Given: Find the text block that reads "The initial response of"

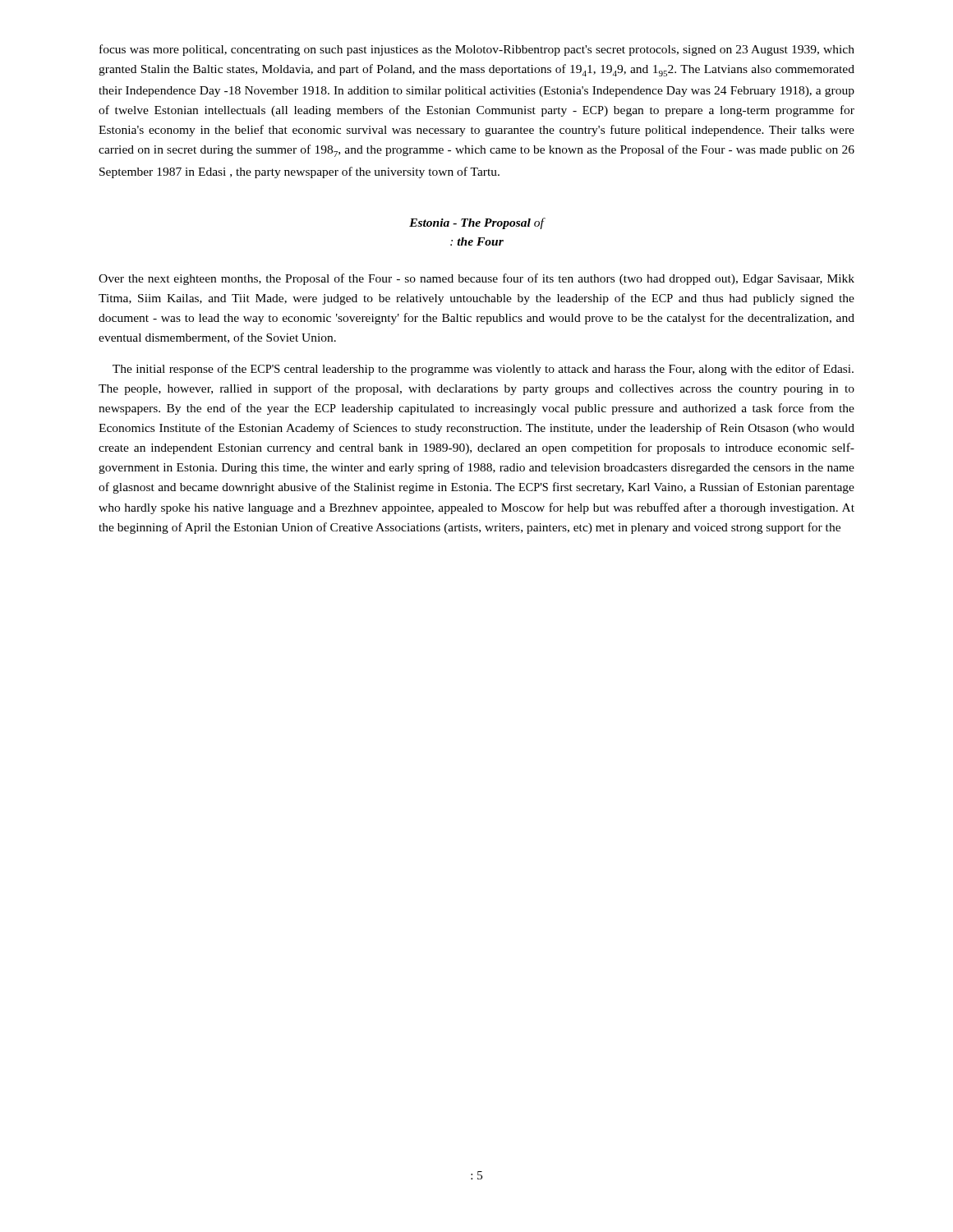Looking at the screenshot, I should pyautogui.click(x=476, y=448).
